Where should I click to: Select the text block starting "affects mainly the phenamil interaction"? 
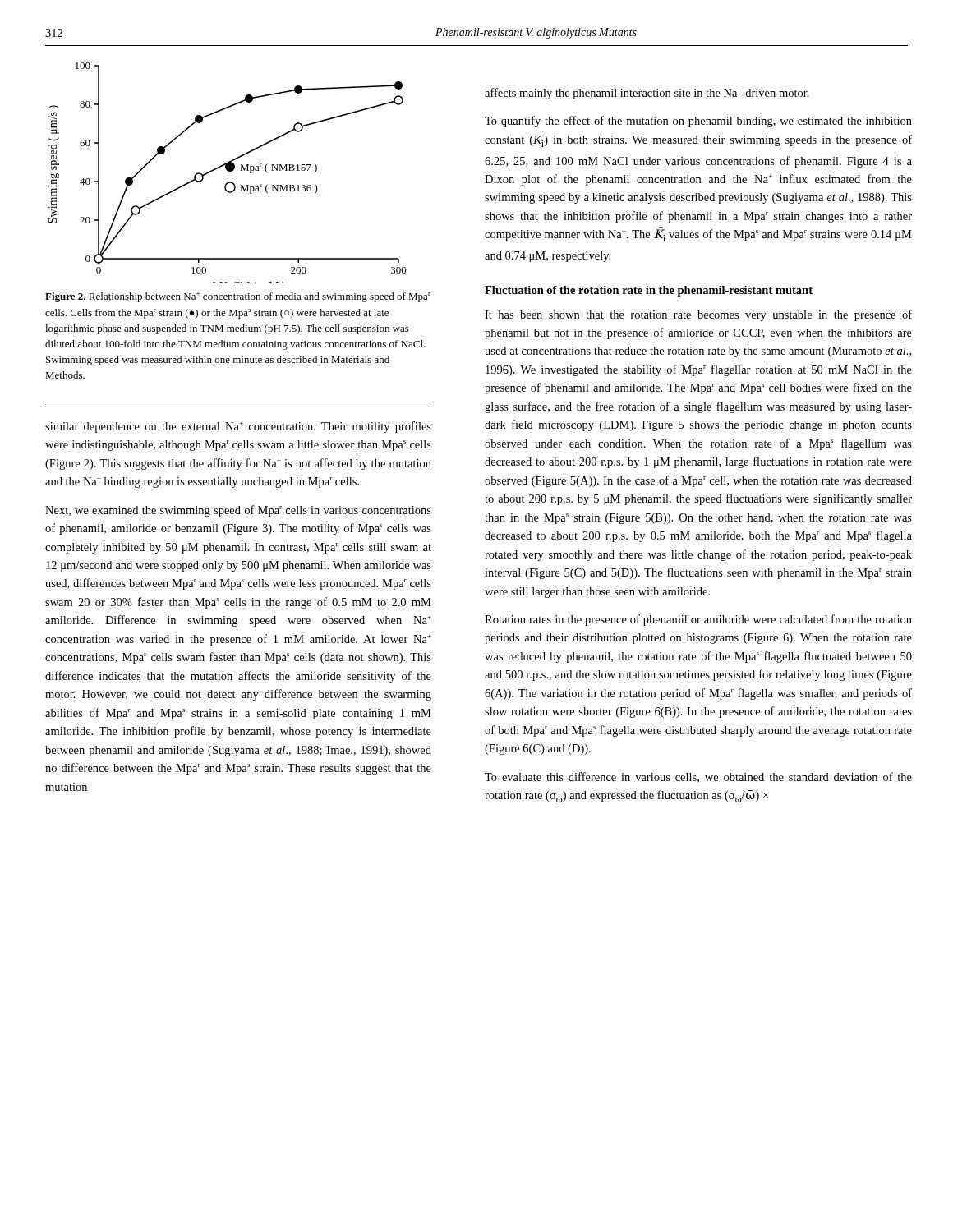click(x=647, y=92)
